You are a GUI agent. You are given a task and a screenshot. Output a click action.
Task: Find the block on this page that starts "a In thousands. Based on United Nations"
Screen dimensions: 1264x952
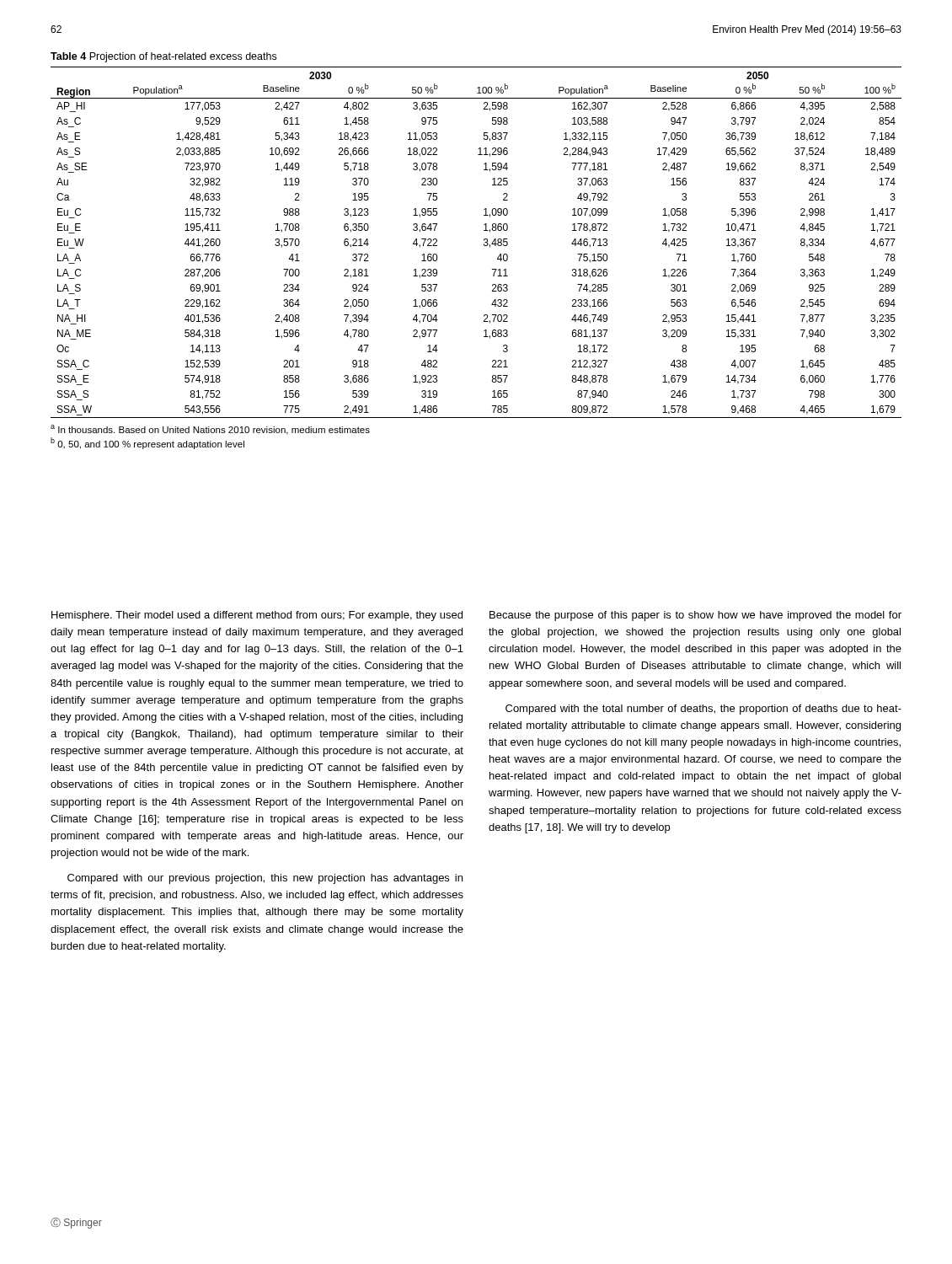point(210,428)
